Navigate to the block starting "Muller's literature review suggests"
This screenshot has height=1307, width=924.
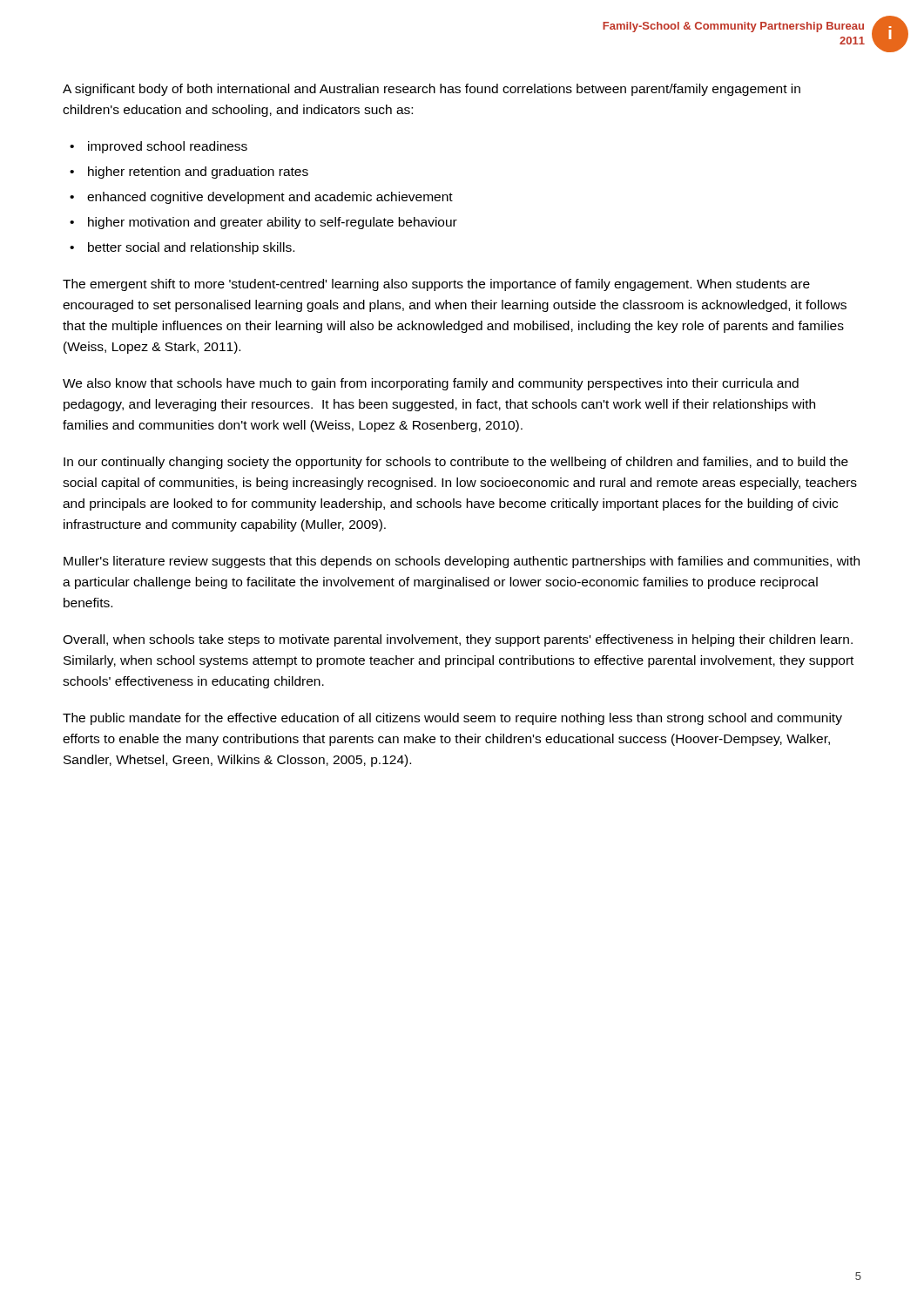tap(462, 582)
